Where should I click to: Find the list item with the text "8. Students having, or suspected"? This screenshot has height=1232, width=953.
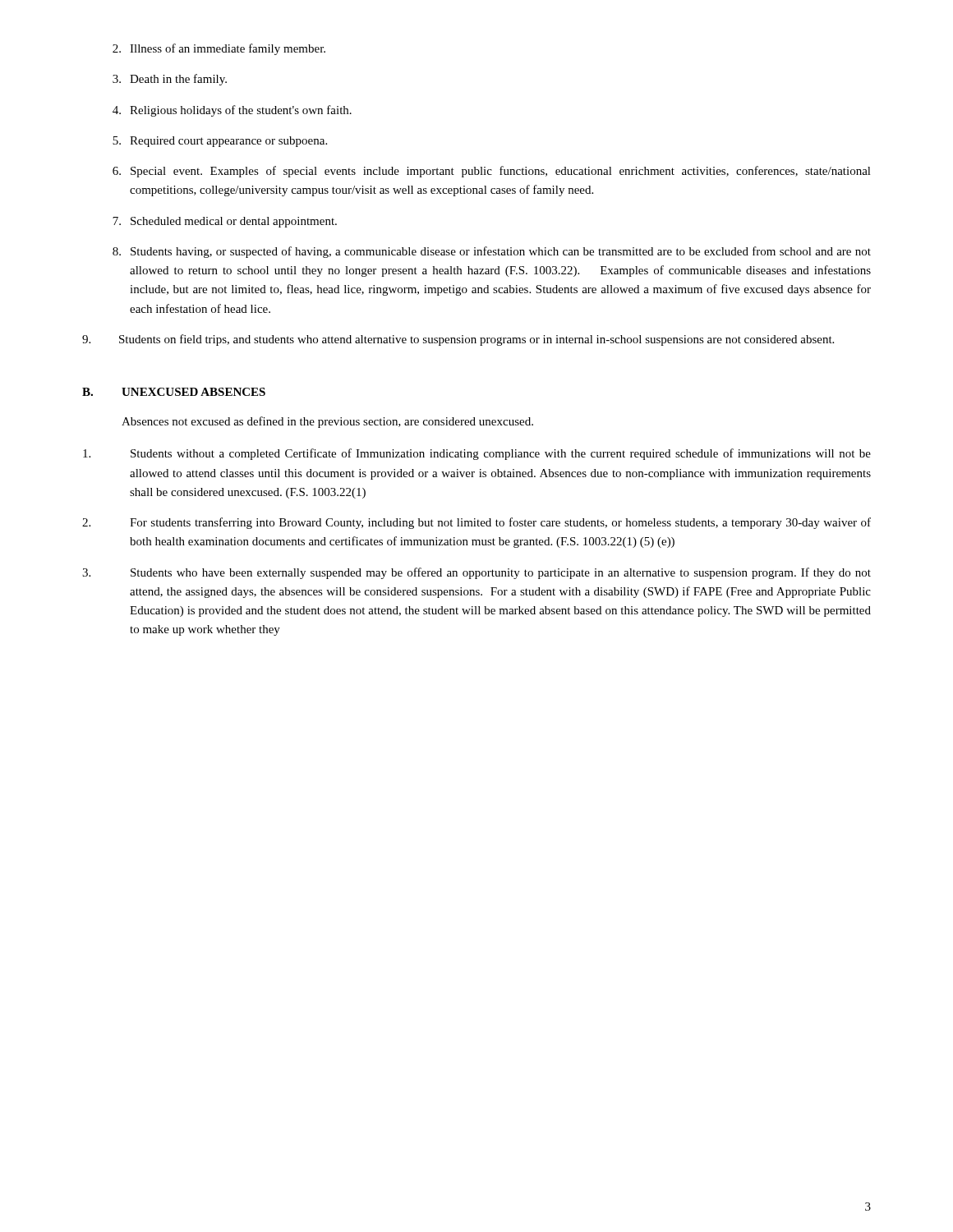tap(476, 280)
